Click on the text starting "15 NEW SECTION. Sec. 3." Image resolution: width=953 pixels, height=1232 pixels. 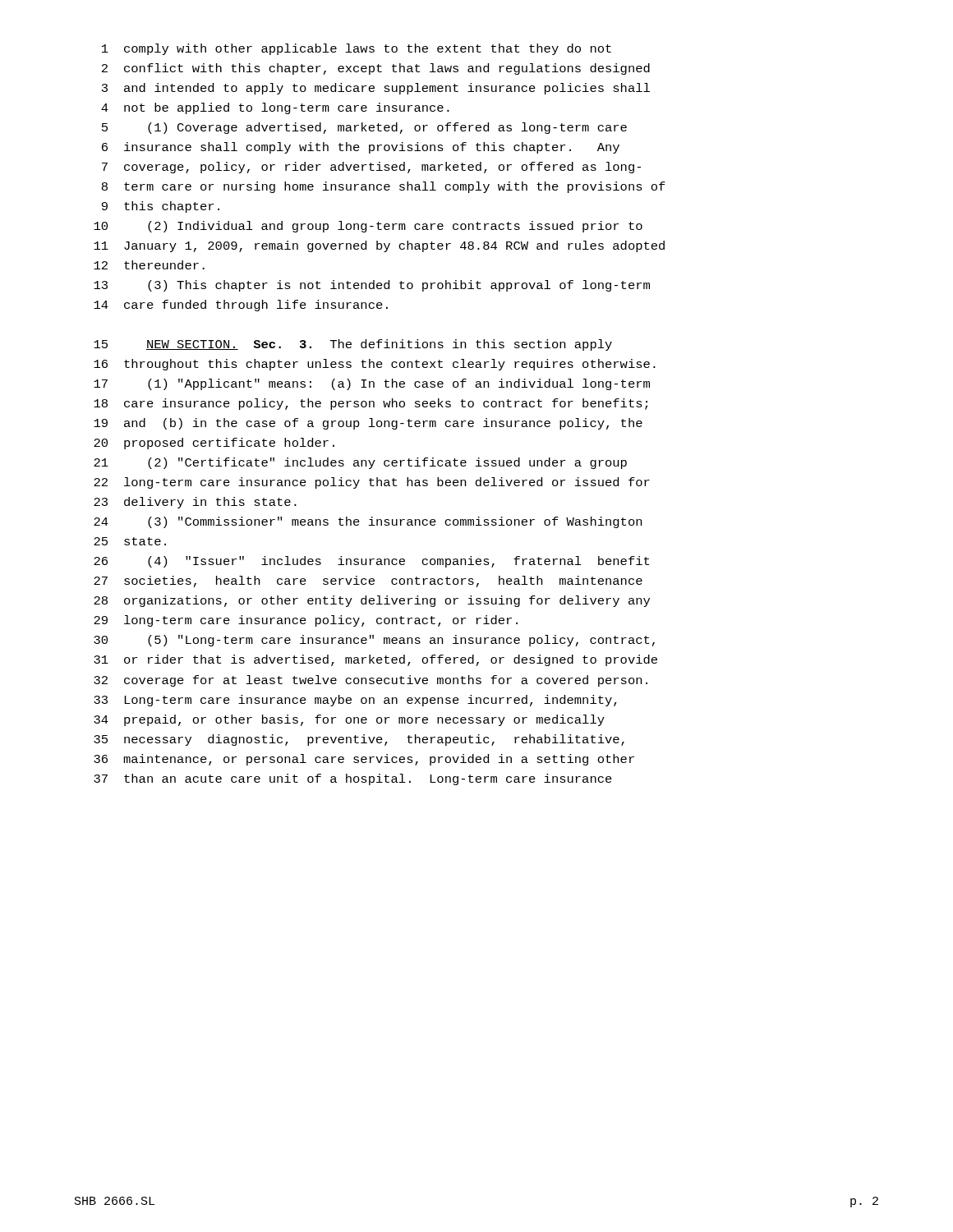tap(343, 345)
